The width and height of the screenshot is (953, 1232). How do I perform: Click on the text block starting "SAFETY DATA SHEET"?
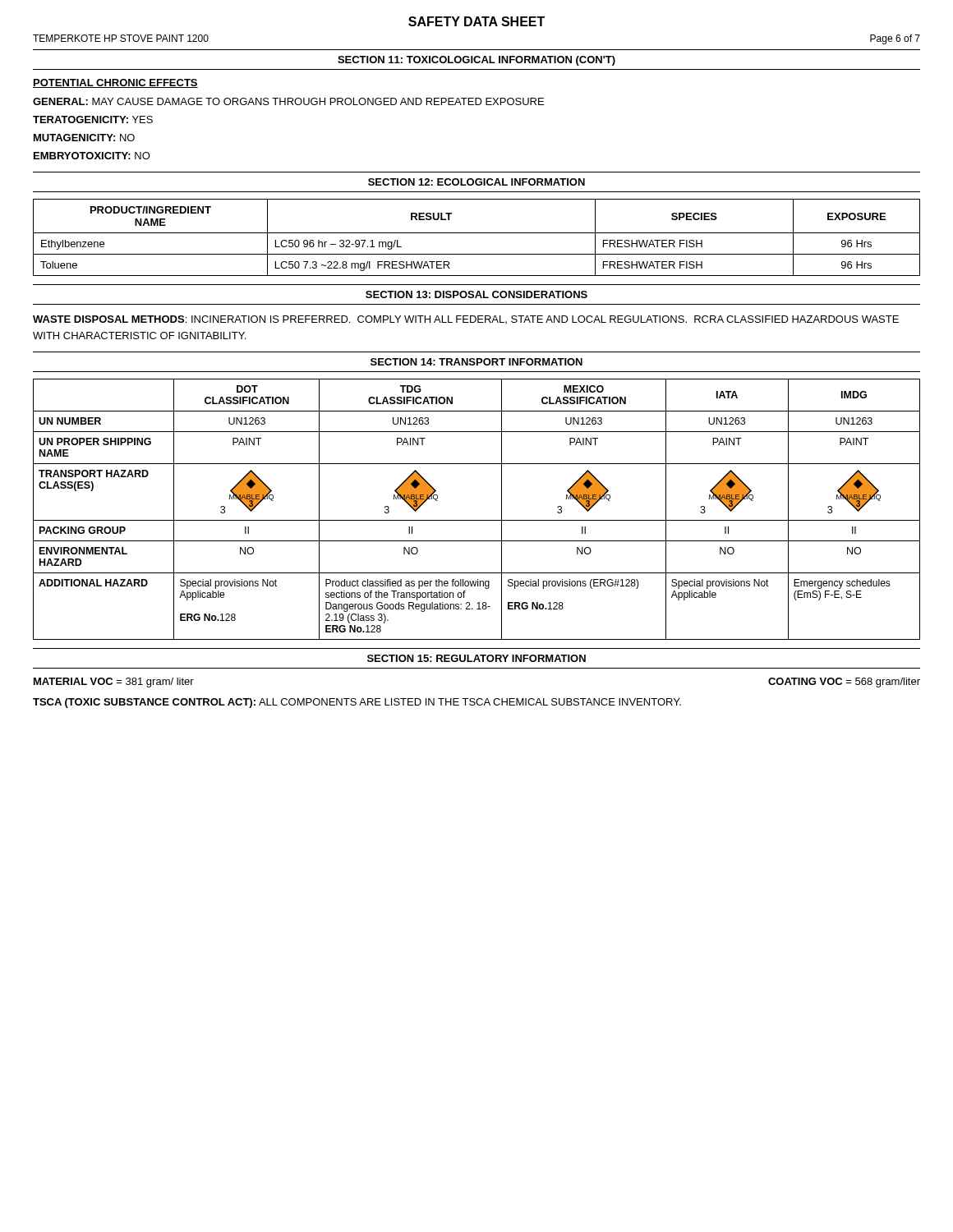point(476,22)
